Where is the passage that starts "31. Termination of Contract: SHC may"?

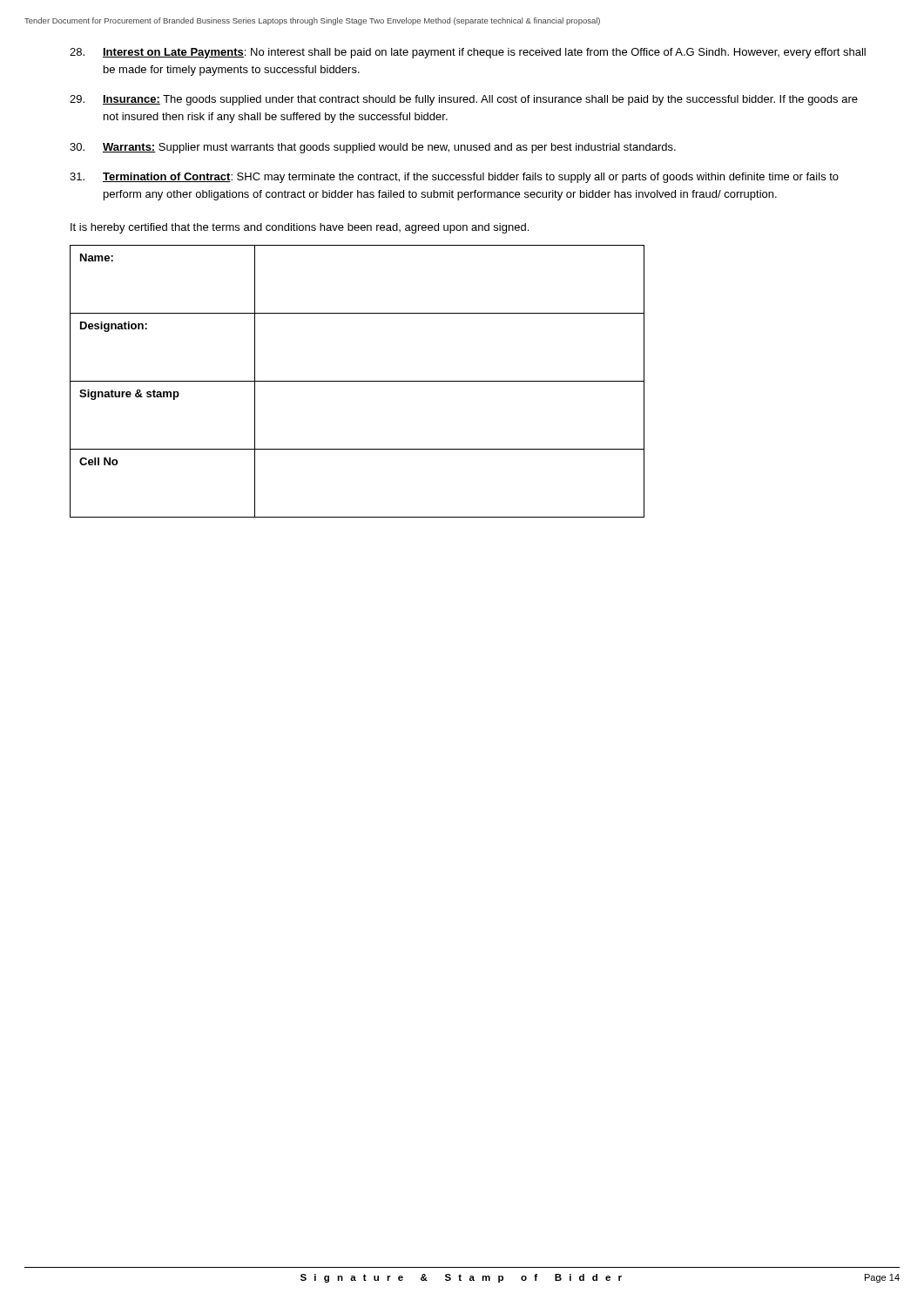tap(471, 185)
